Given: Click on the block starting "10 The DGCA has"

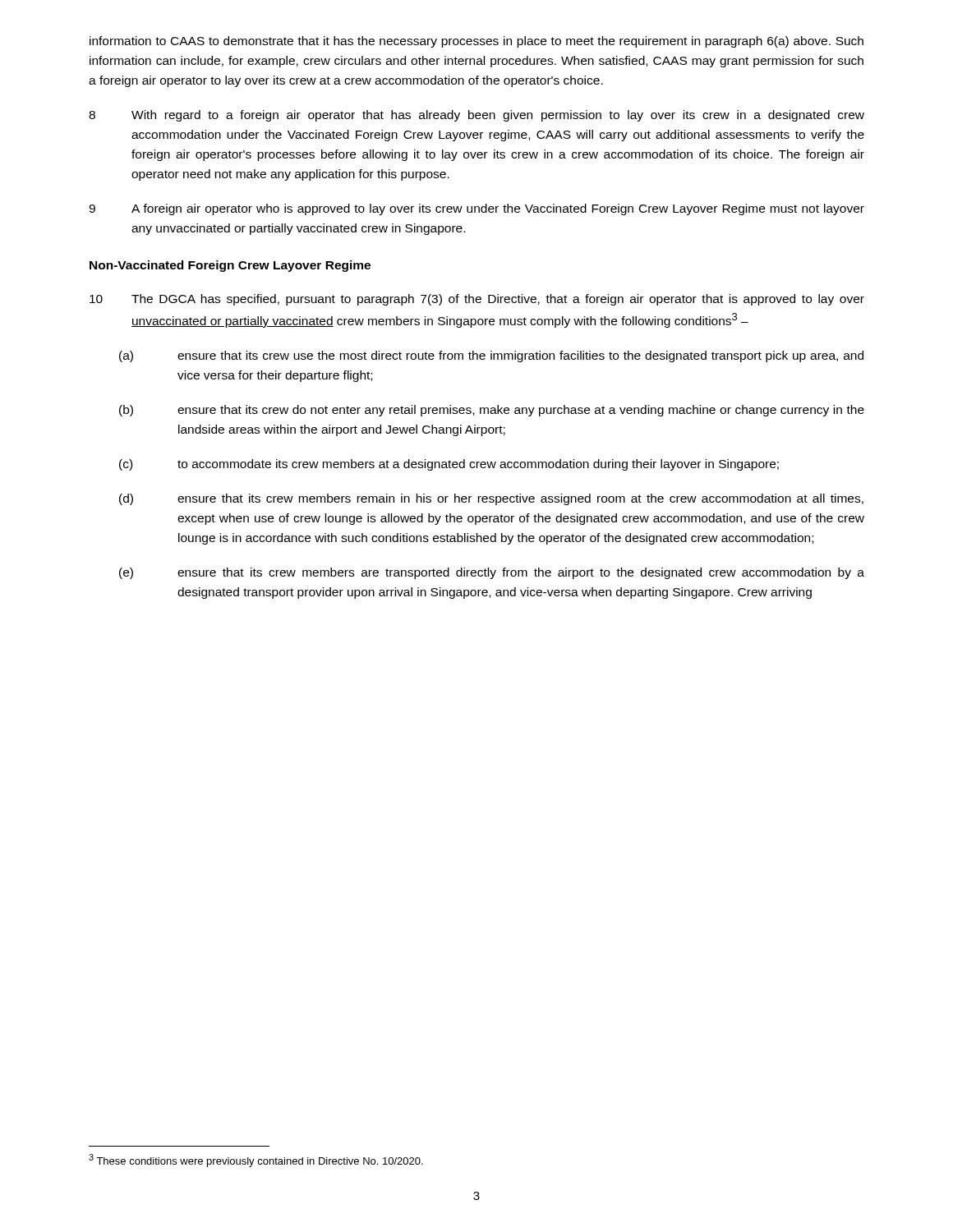Looking at the screenshot, I should click(476, 310).
